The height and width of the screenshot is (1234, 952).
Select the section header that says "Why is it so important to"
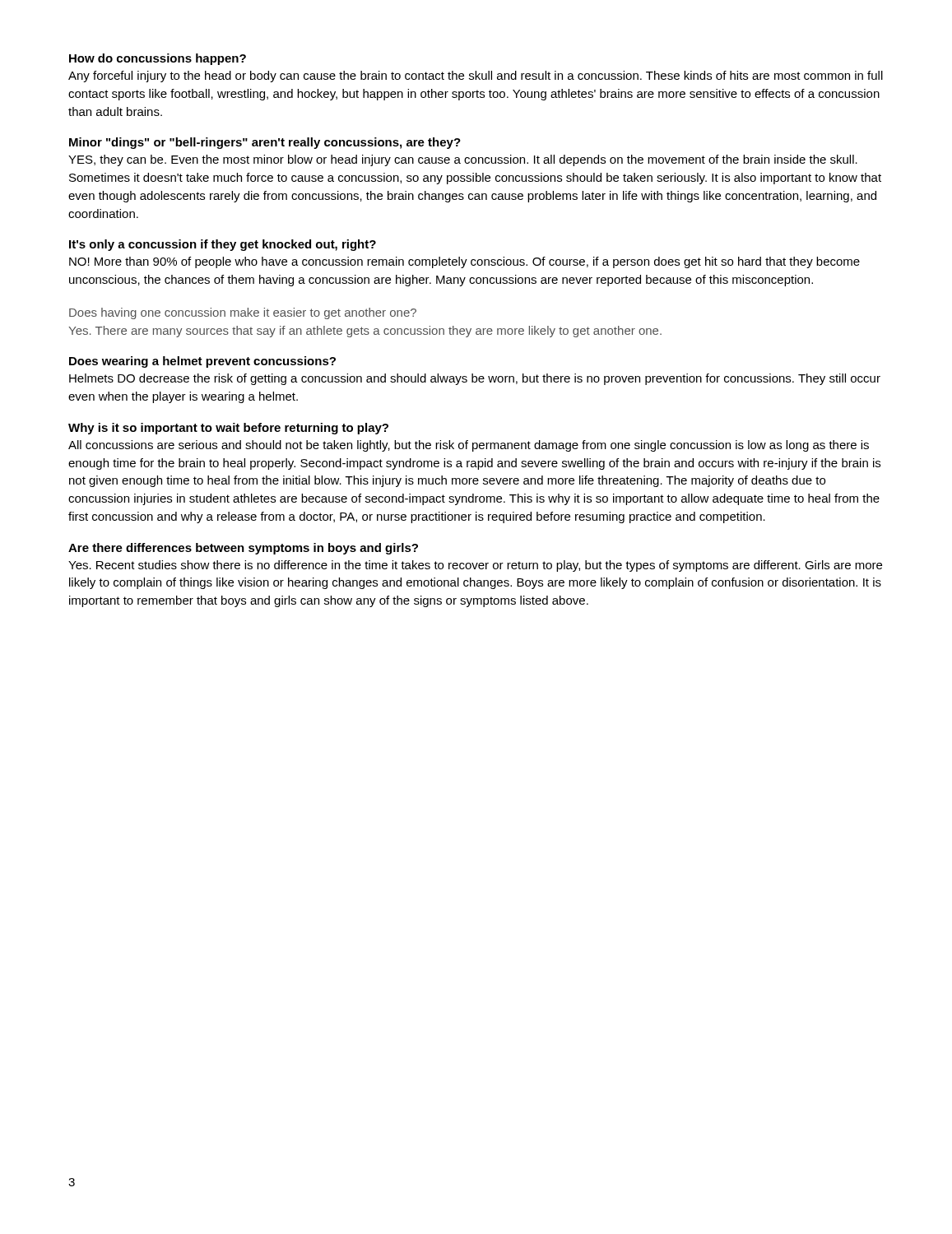[229, 427]
